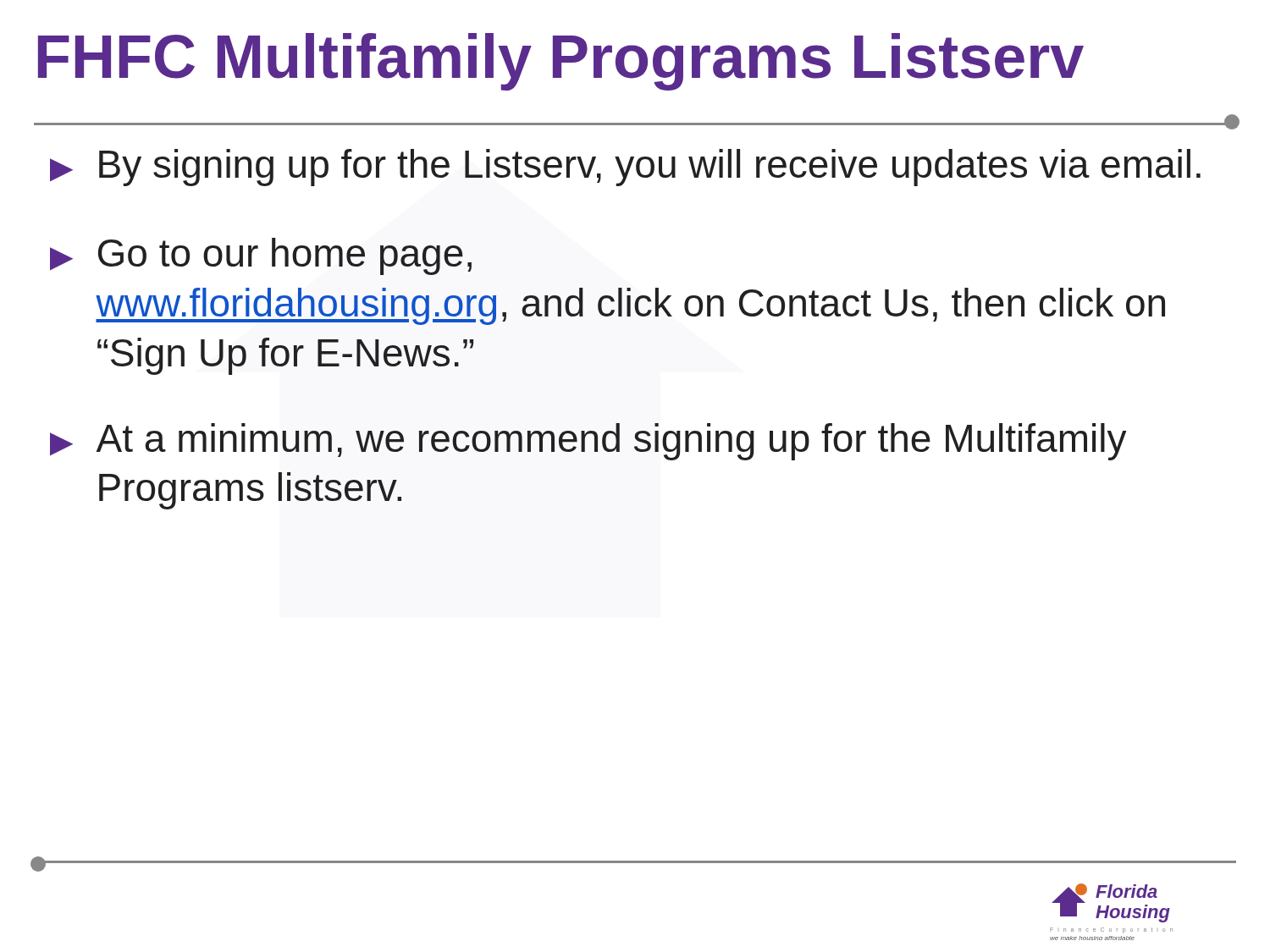Locate the logo
Image resolution: width=1270 pixels, height=952 pixels.
coord(1128,903)
